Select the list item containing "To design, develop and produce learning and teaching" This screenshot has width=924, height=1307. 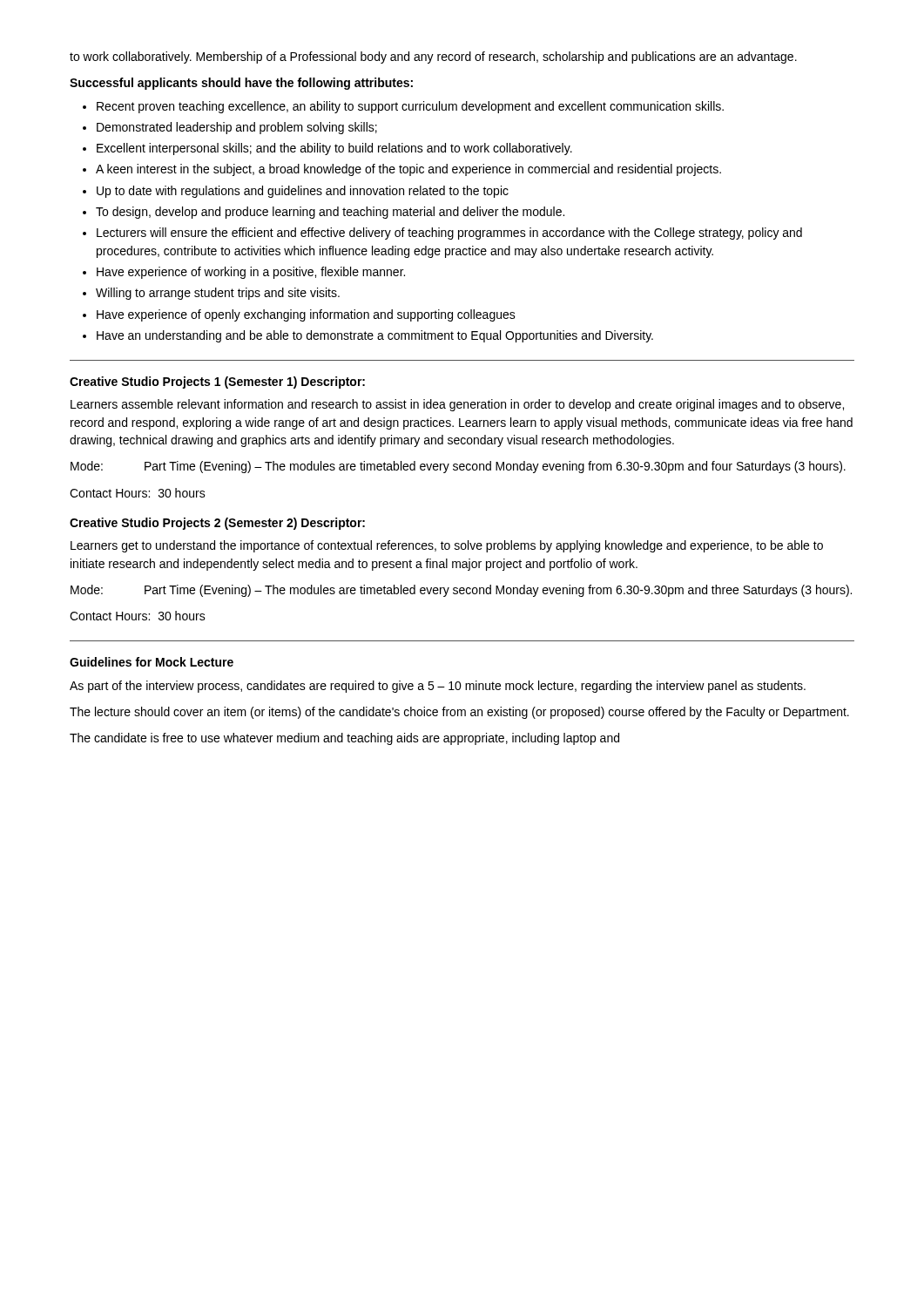tap(331, 212)
